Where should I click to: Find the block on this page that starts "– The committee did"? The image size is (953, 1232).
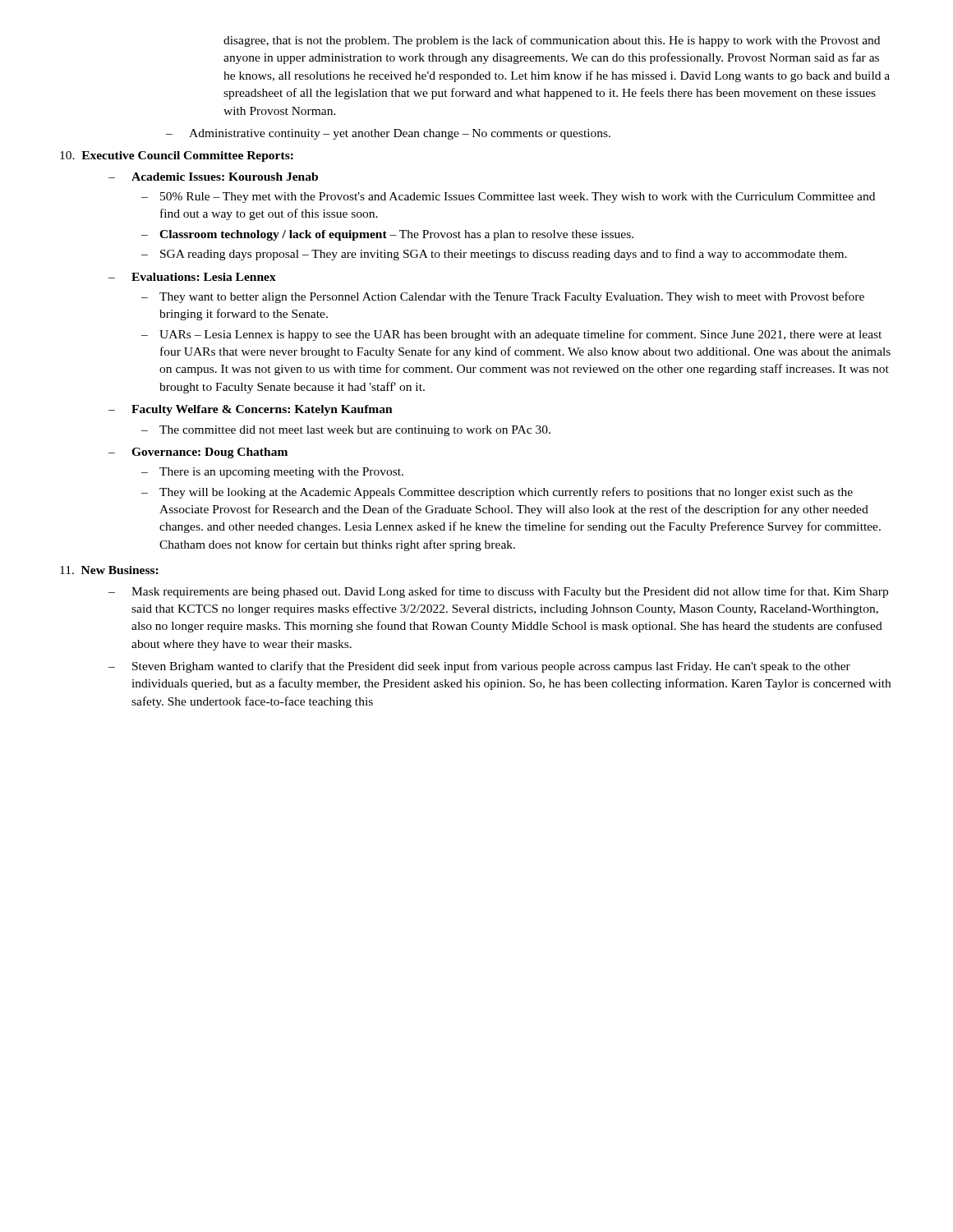point(346,429)
